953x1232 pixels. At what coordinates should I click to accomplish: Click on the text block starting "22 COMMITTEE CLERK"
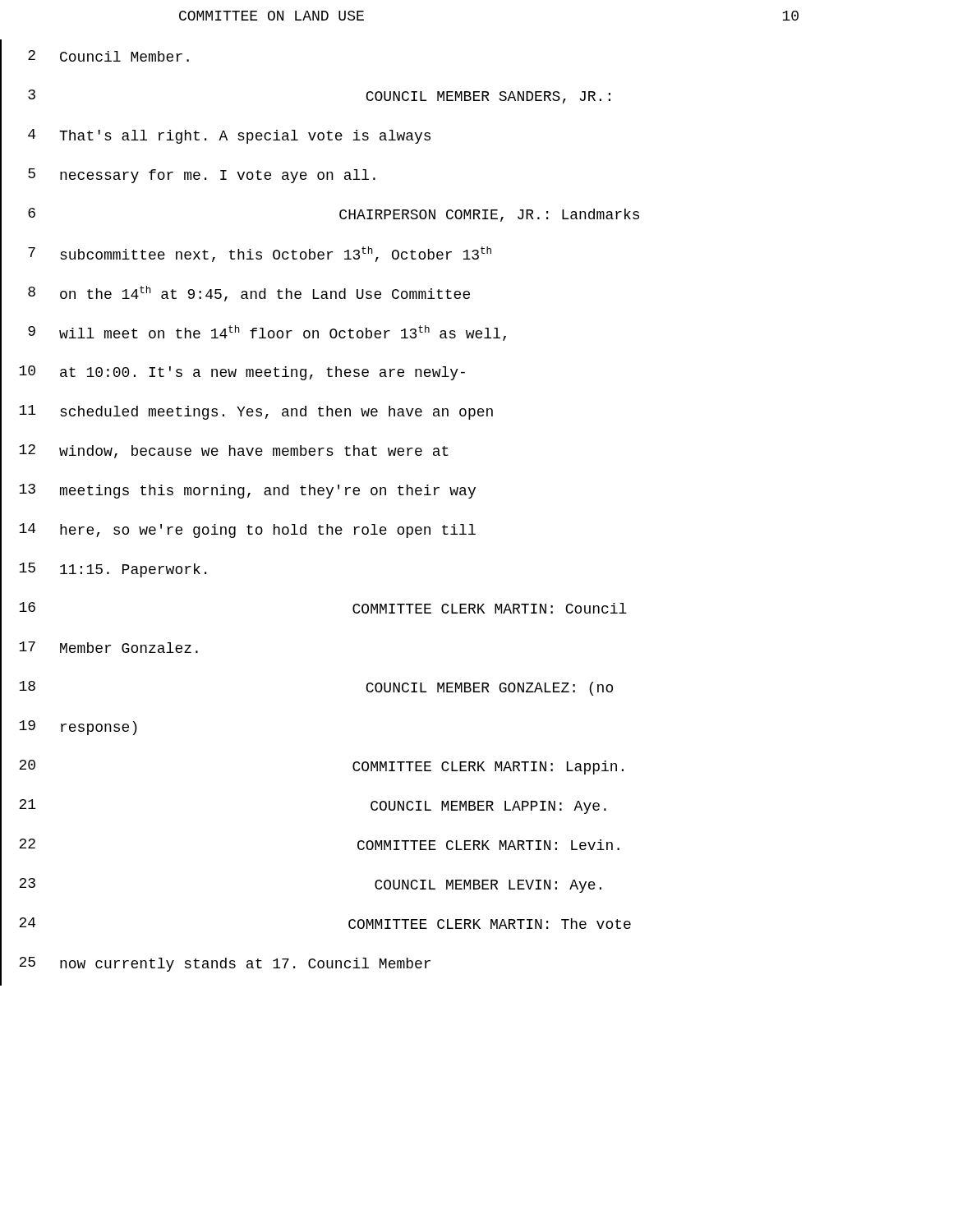(x=476, y=848)
